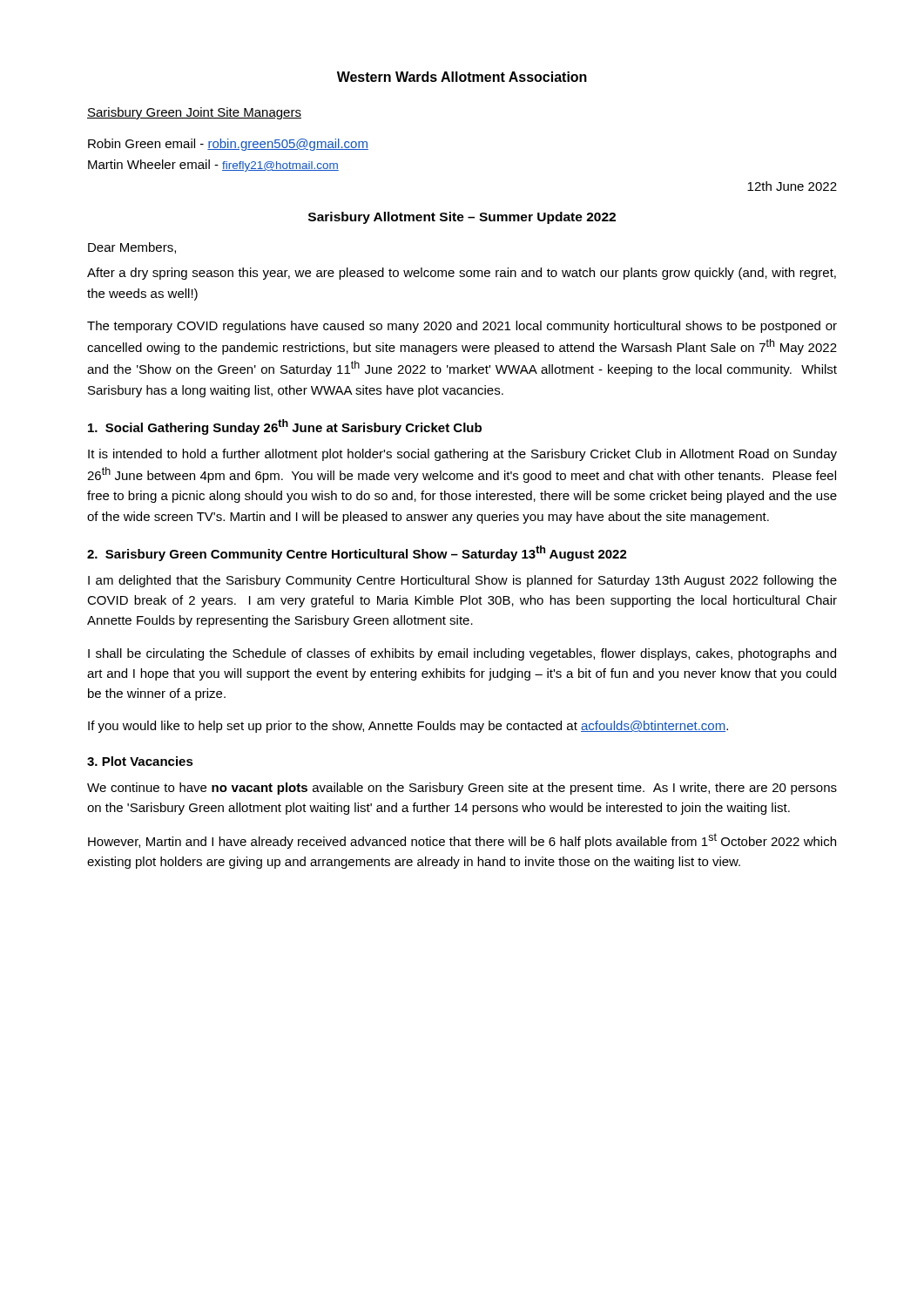
Task: Point to the block beginning "However, Martin and I have already"
Action: pos(462,850)
